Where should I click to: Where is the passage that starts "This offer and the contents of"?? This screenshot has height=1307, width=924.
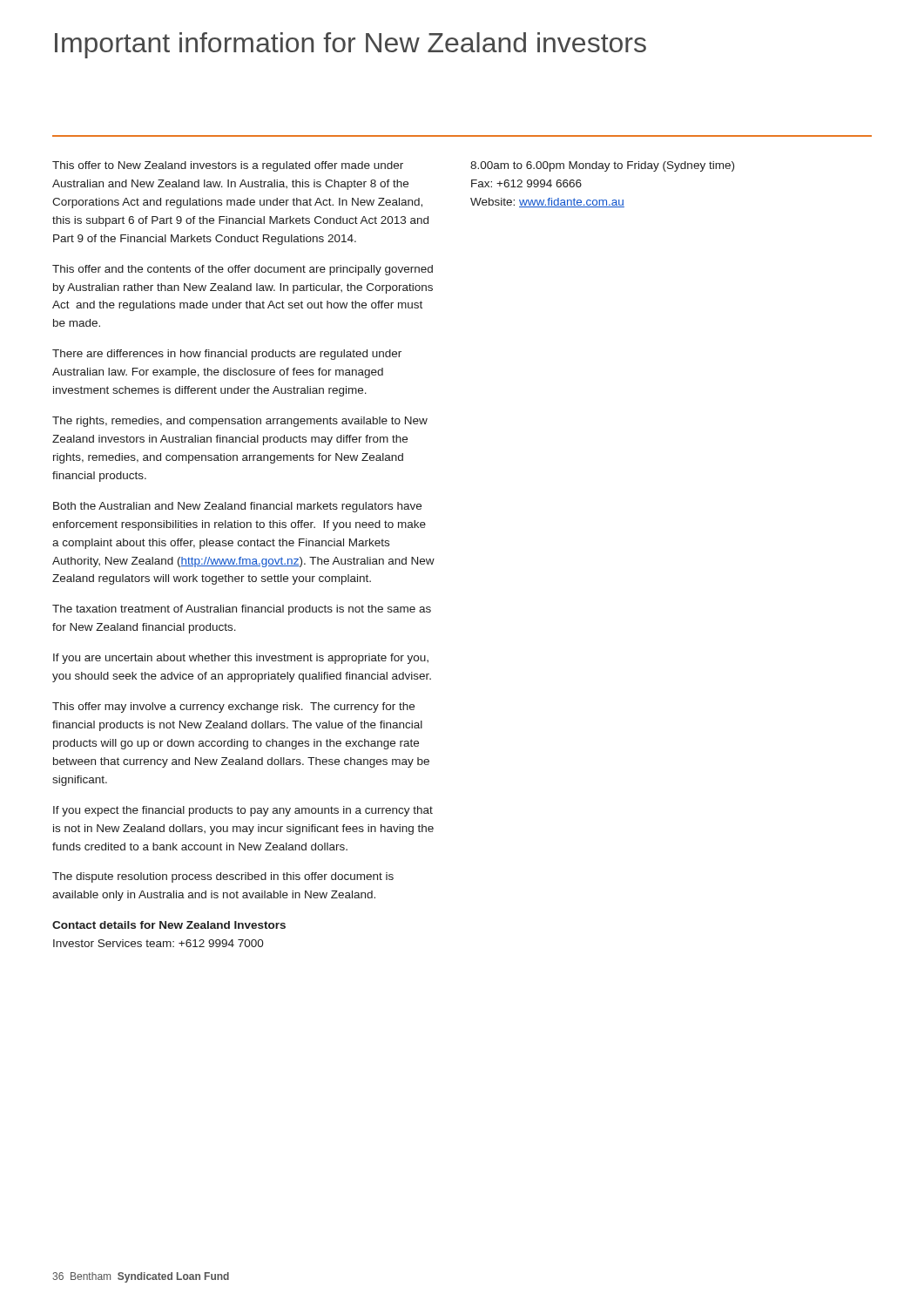(x=243, y=296)
